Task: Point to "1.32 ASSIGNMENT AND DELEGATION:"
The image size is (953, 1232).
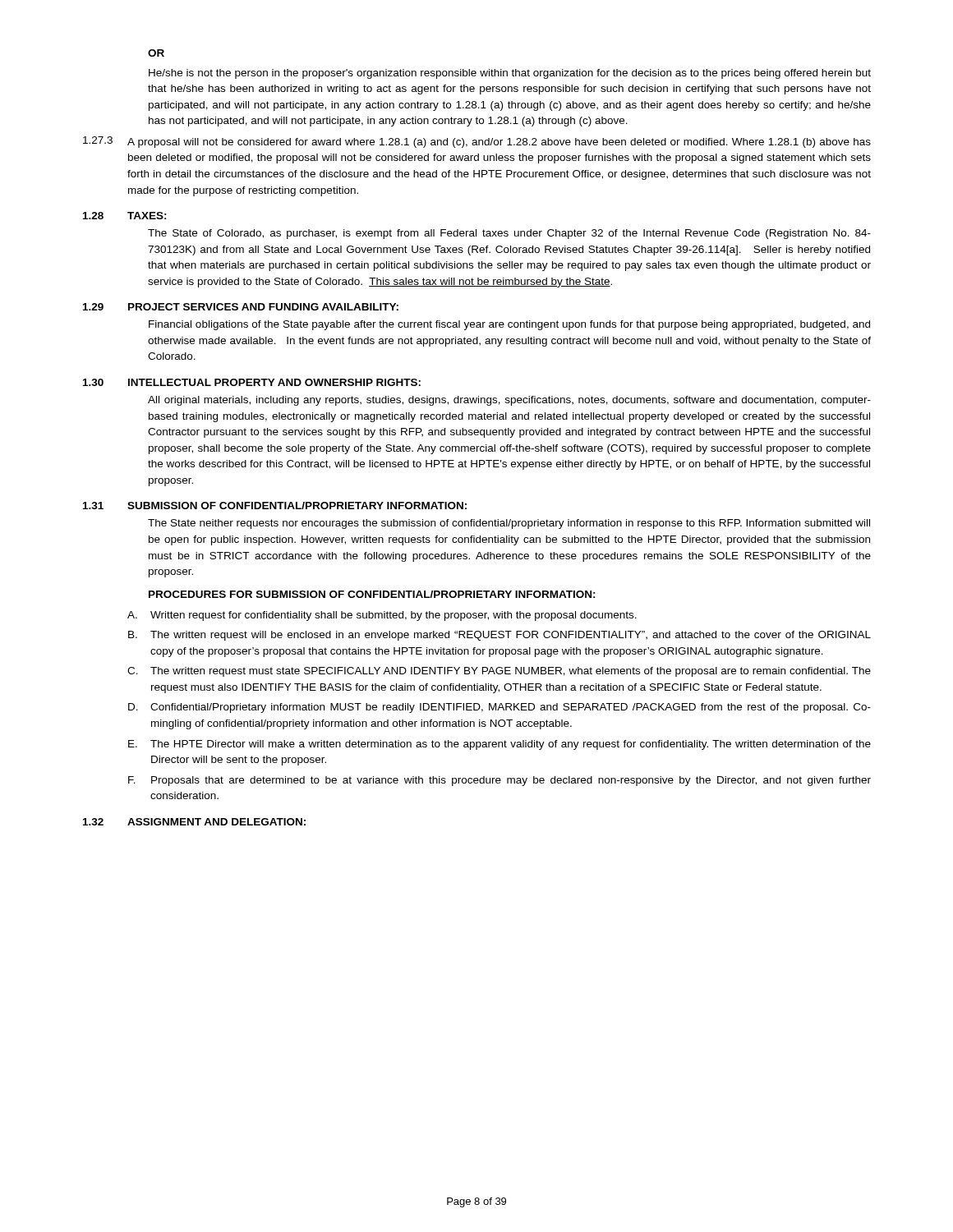Action: [x=194, y=822]
